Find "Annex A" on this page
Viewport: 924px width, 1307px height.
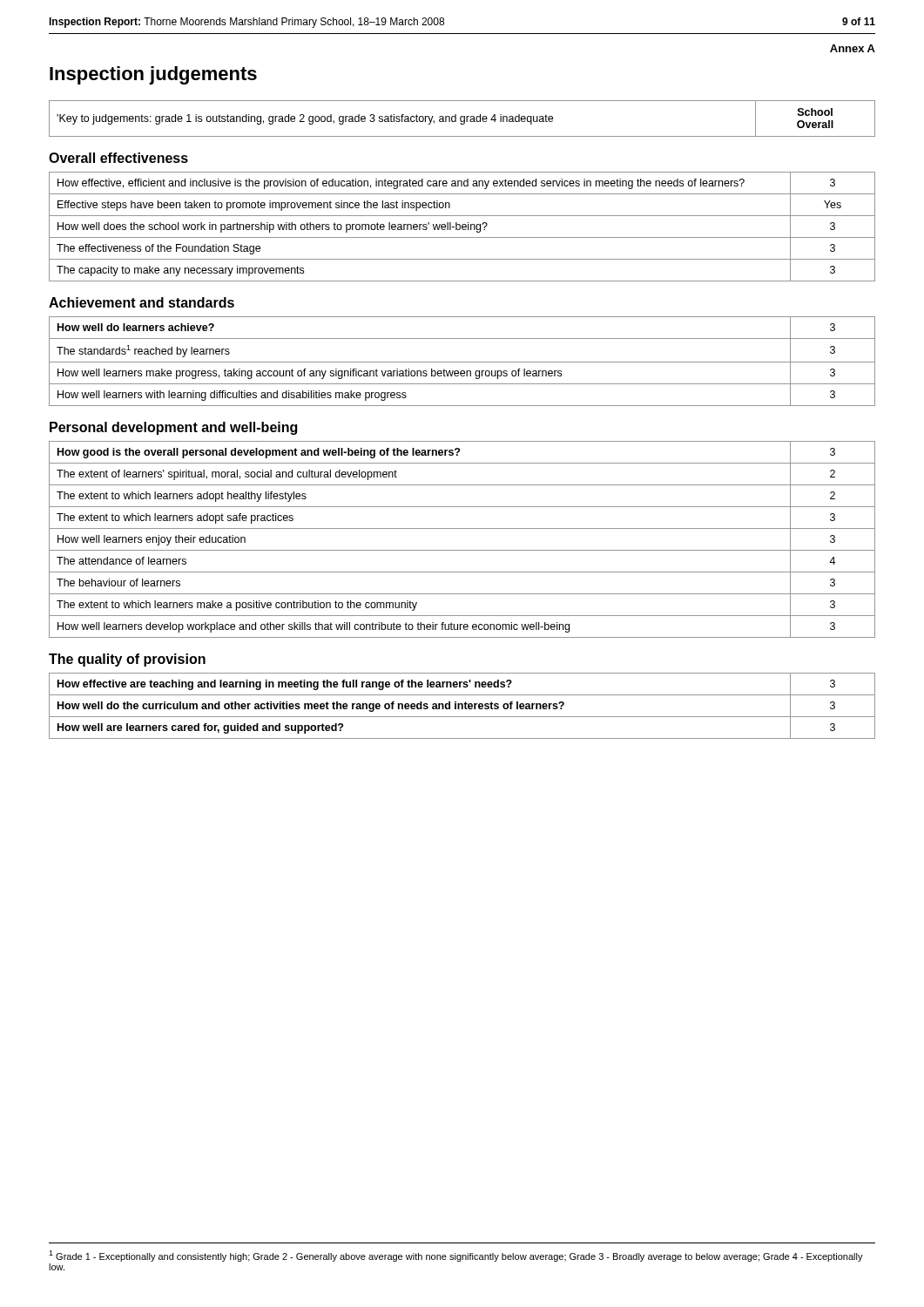[852, 48]
